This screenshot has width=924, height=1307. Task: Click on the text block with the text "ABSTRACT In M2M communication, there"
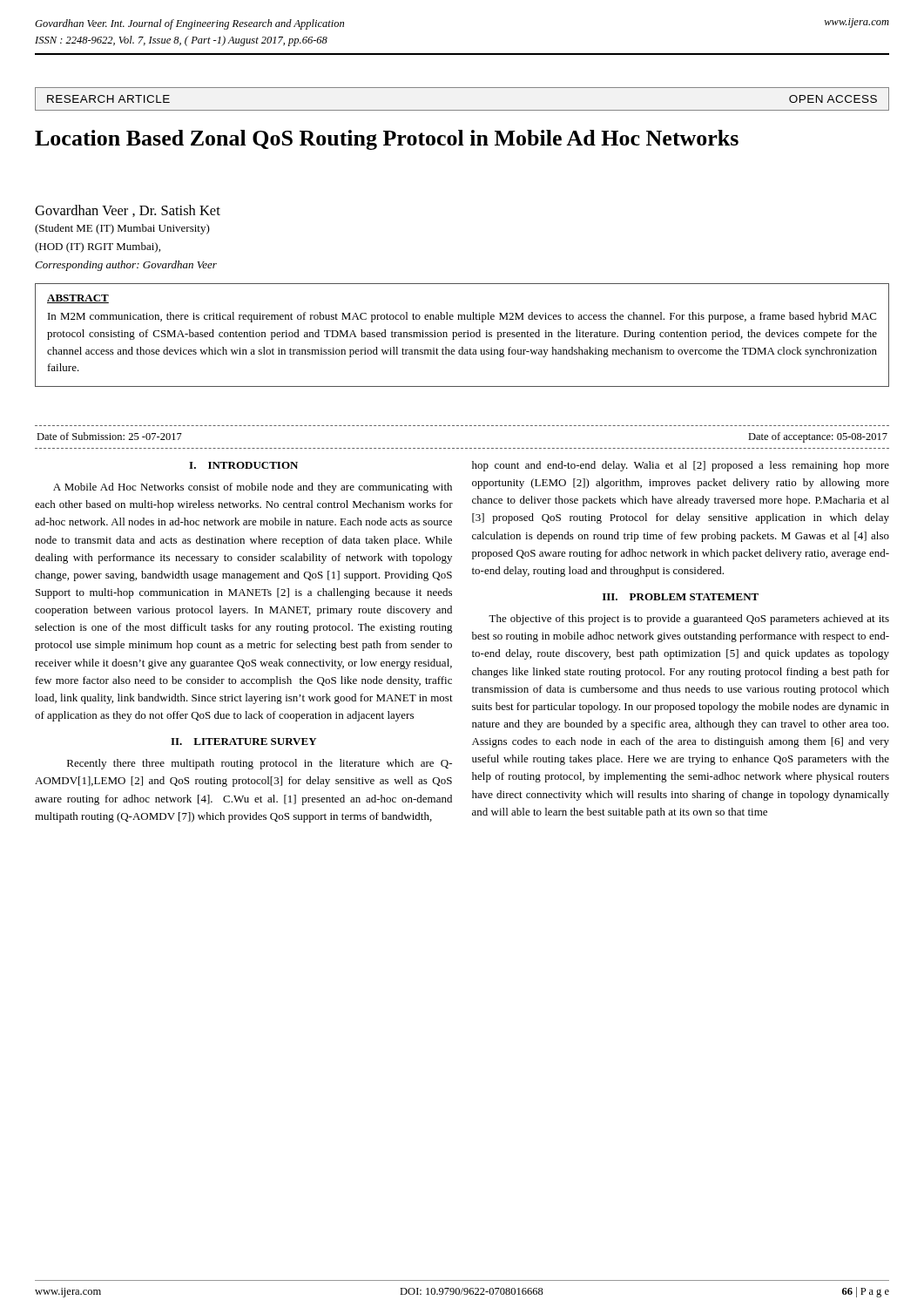462,334
